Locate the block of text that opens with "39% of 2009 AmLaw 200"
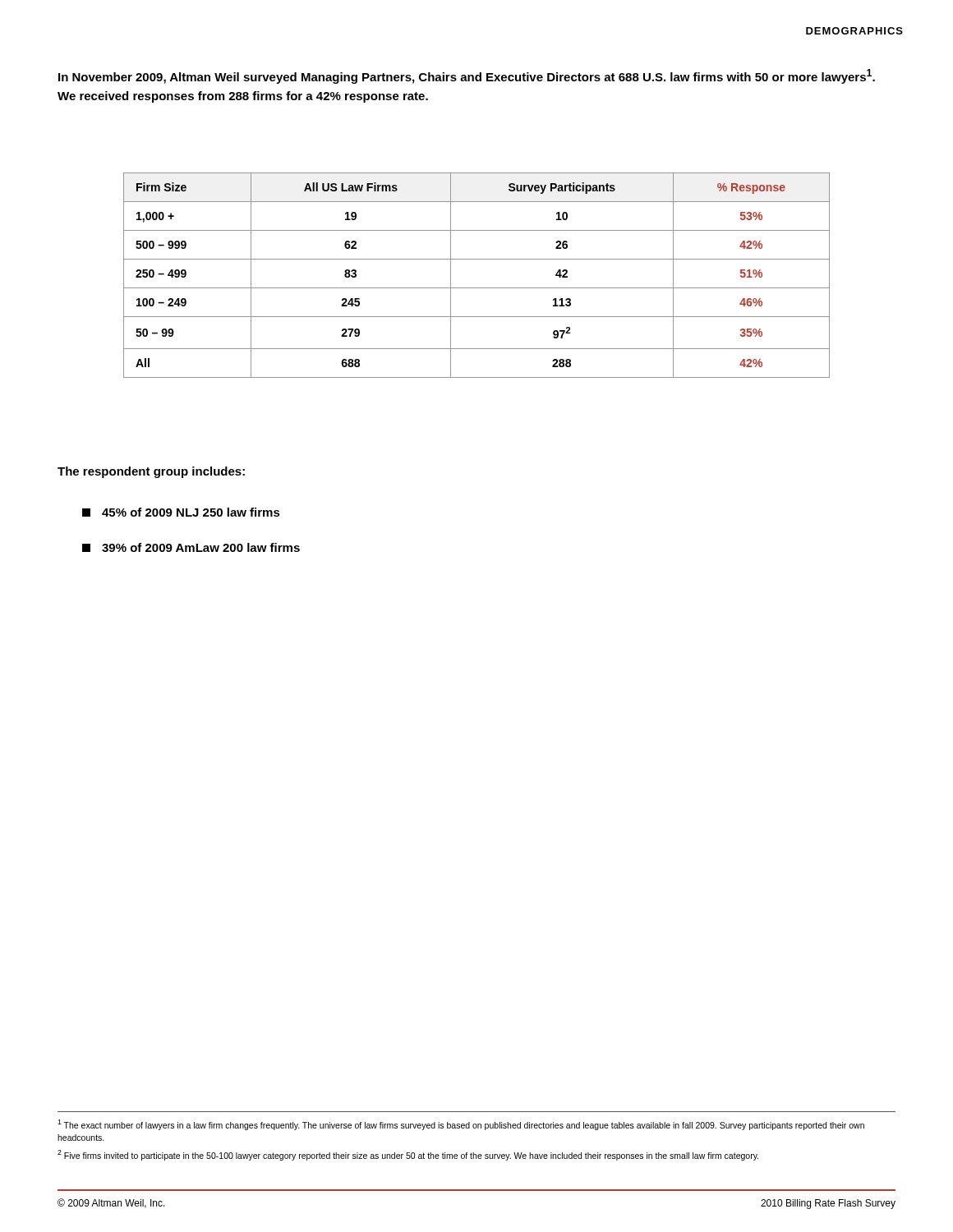Image resolution: width=953 pixels, height=1232 pixels. [191, 547]
